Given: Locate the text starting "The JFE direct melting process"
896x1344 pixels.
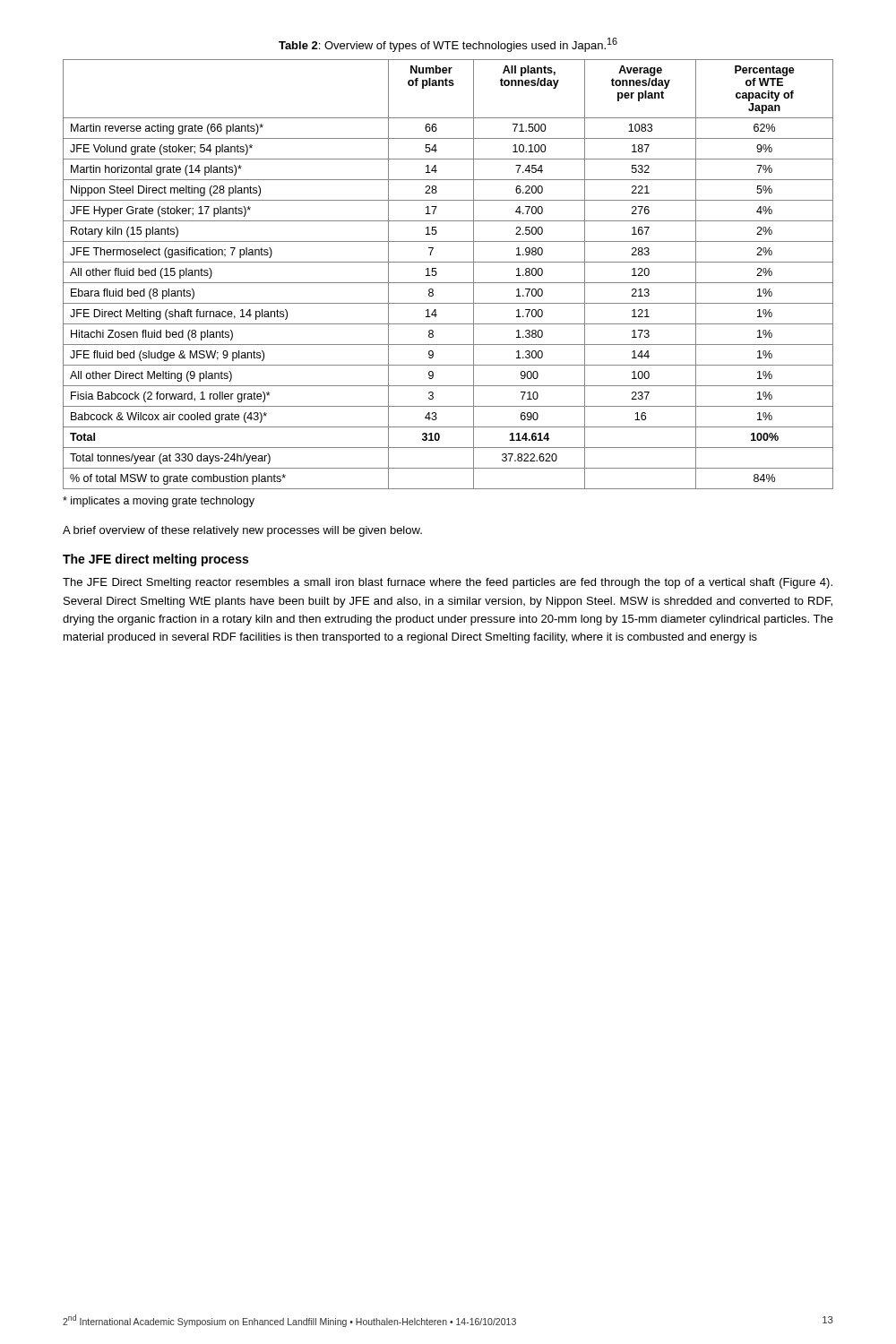Looking at the screenshot, I should [x=156, y=560].
